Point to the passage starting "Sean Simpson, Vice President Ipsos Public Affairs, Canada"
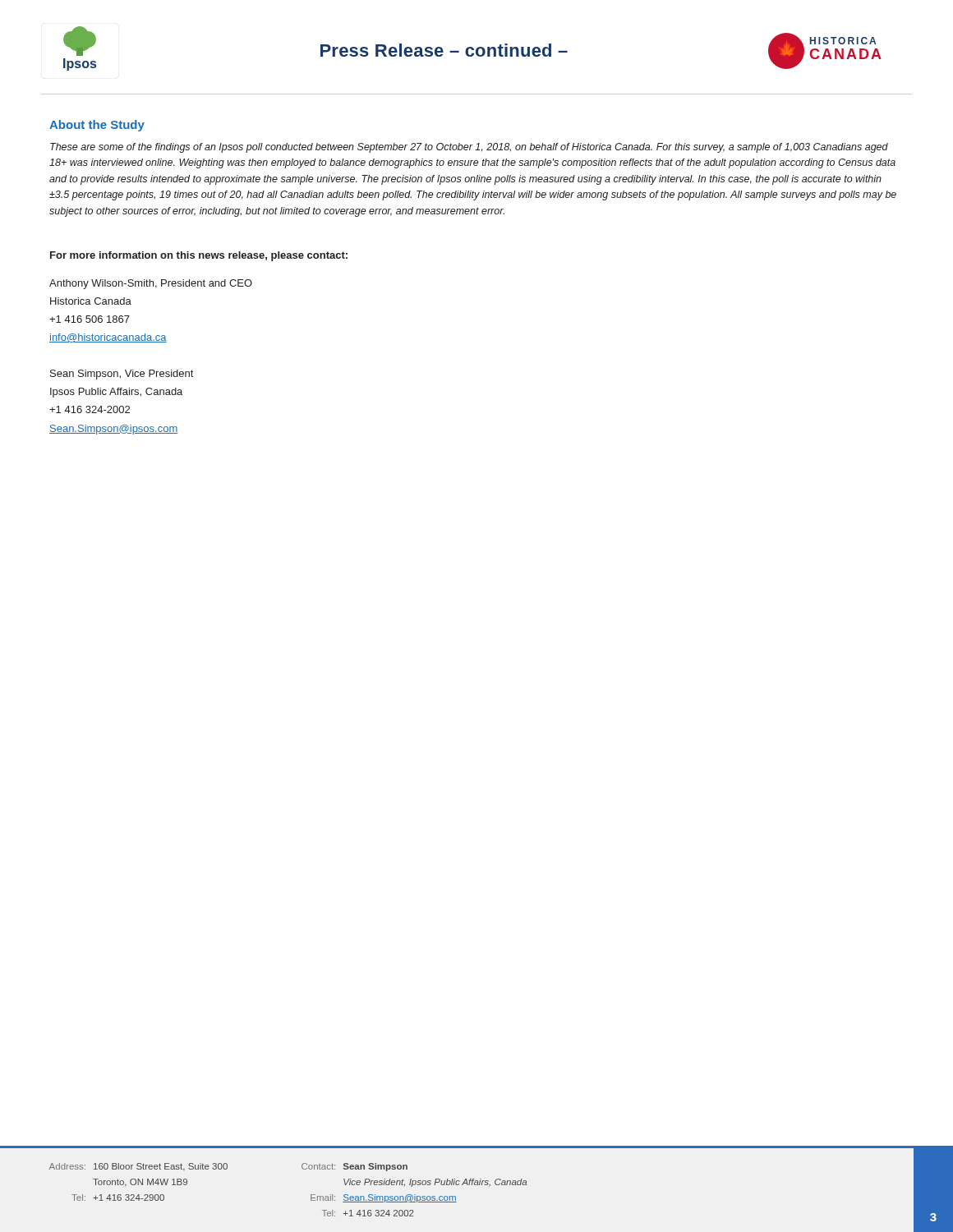The width and height of the screenshot is (953, 1232). (121, 401)
